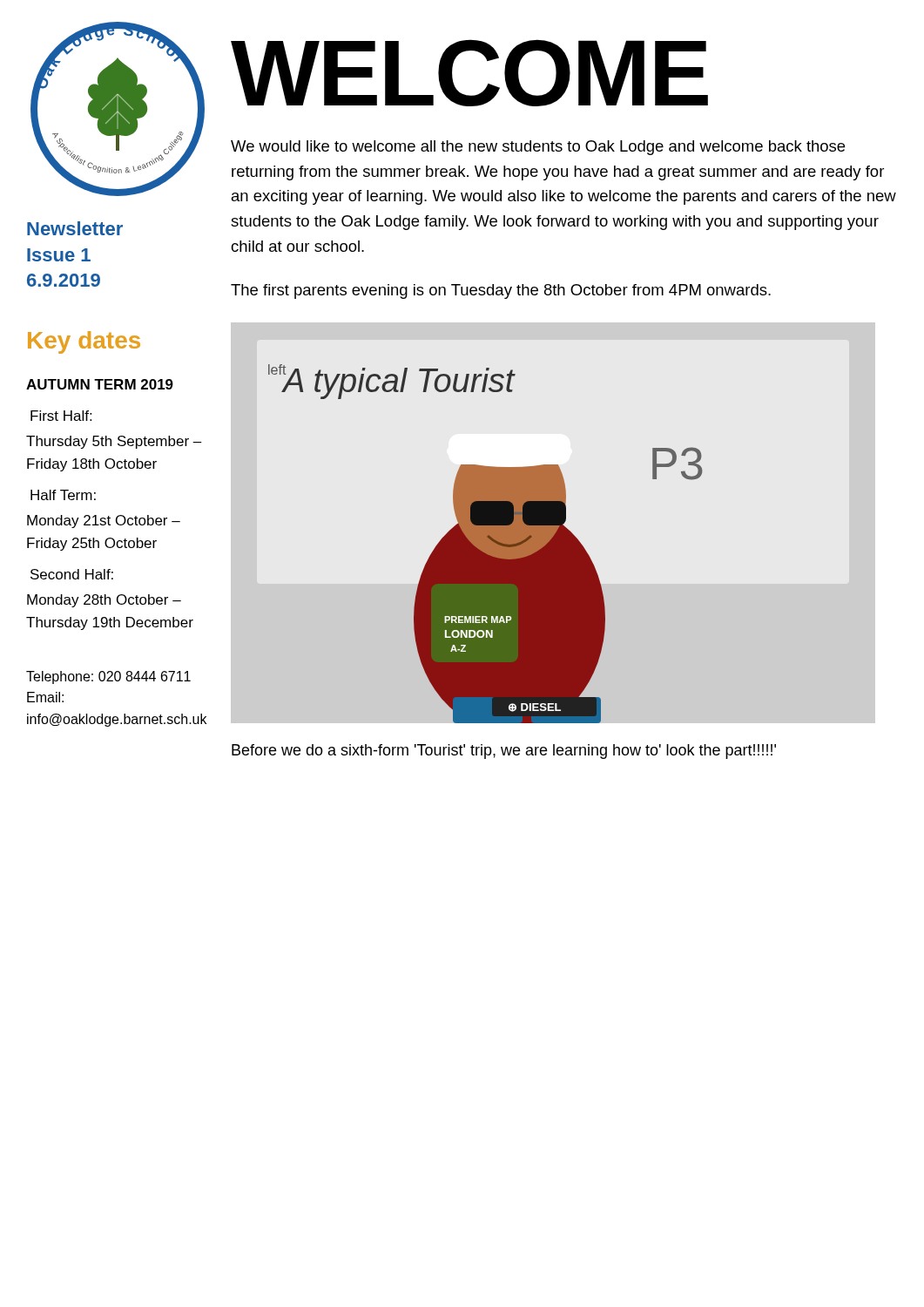Locate the text with the text "AUTUMN TERM 2019"
Screen dimensions: 1307x924
[100, 385]
